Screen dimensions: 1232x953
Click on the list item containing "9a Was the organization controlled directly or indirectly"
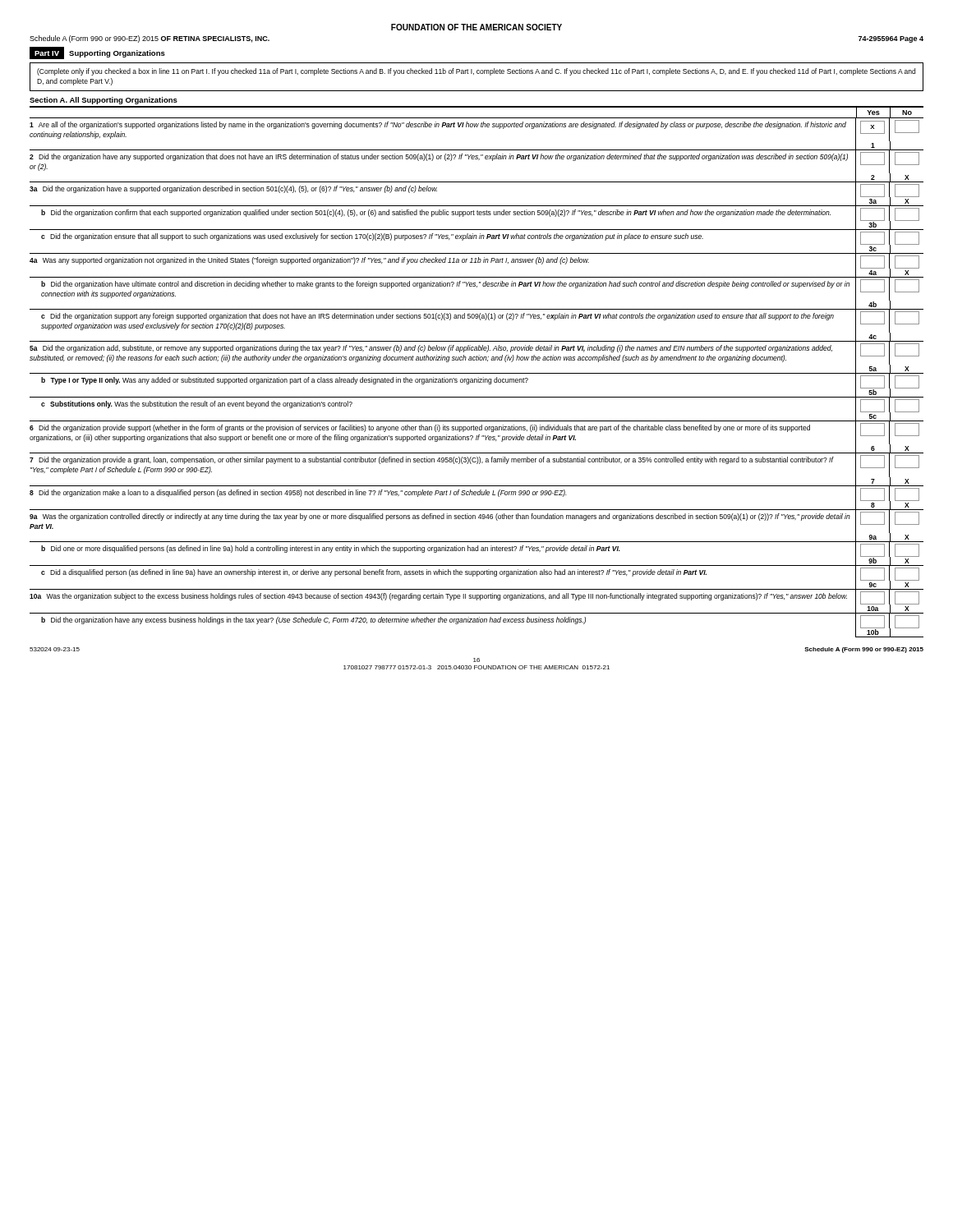tap(476, 521)
